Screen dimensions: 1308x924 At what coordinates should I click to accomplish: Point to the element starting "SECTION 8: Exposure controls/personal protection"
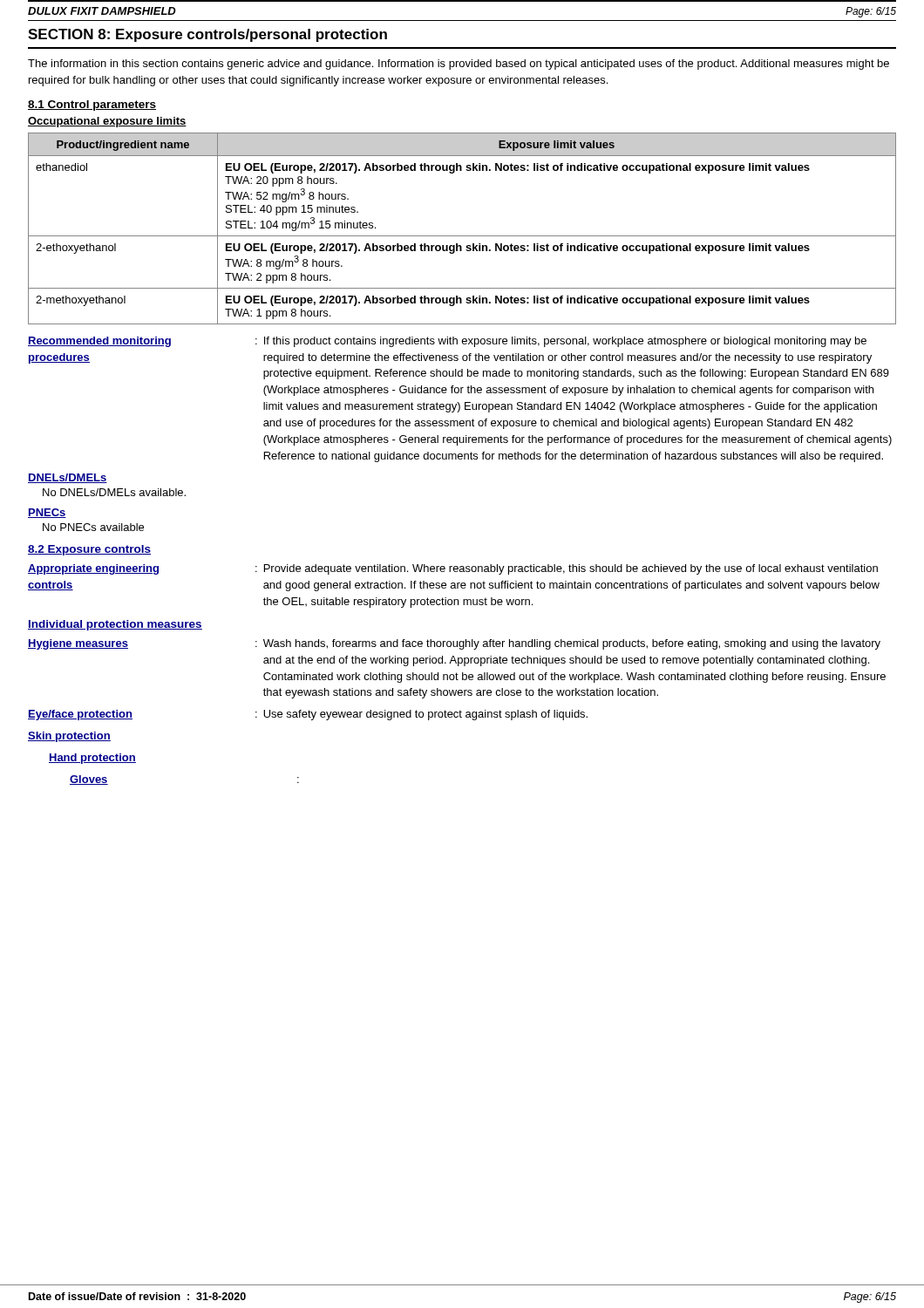(462, 37)
